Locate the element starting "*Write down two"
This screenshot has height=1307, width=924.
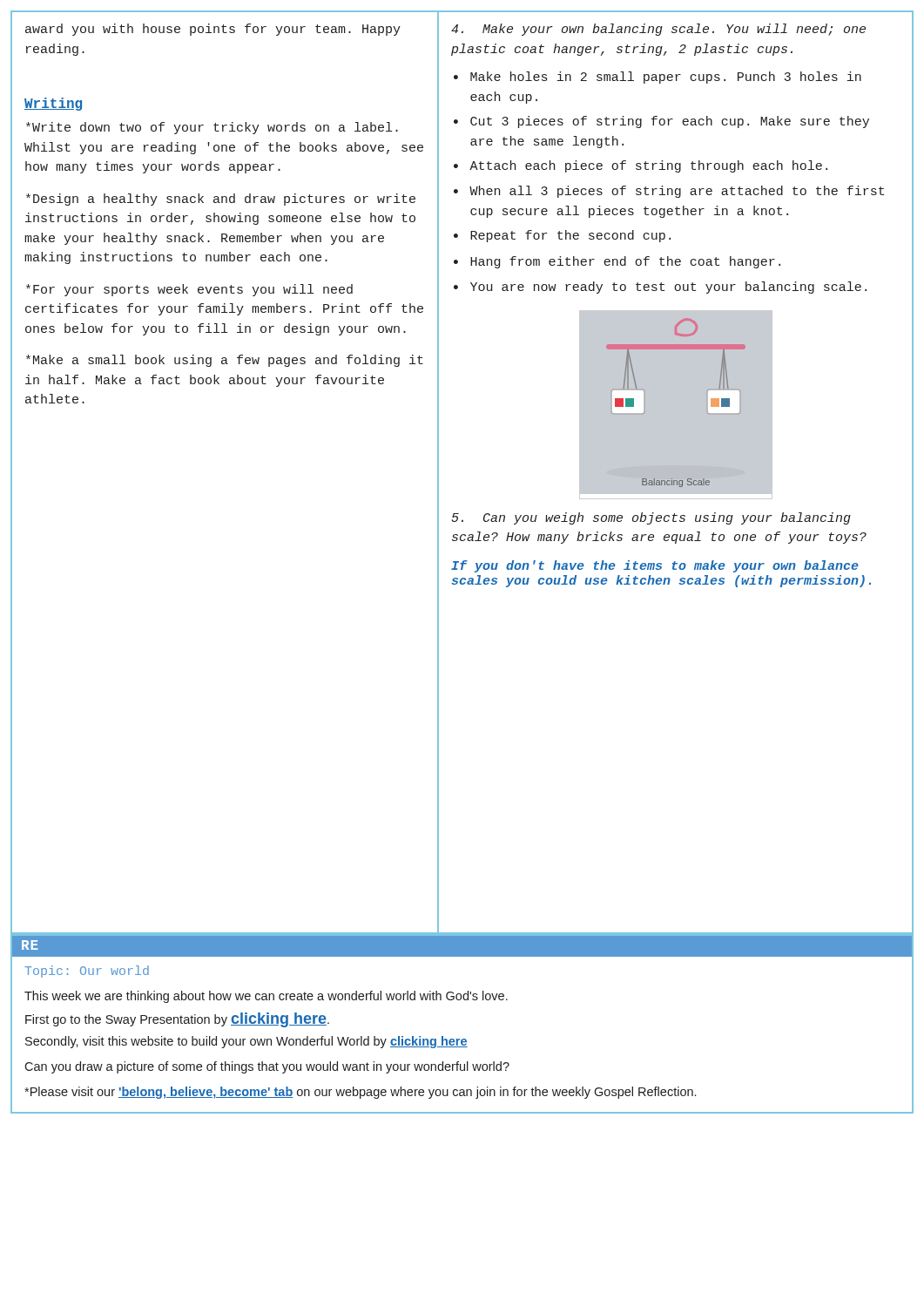pyautogui.click(x=224, y=148)
